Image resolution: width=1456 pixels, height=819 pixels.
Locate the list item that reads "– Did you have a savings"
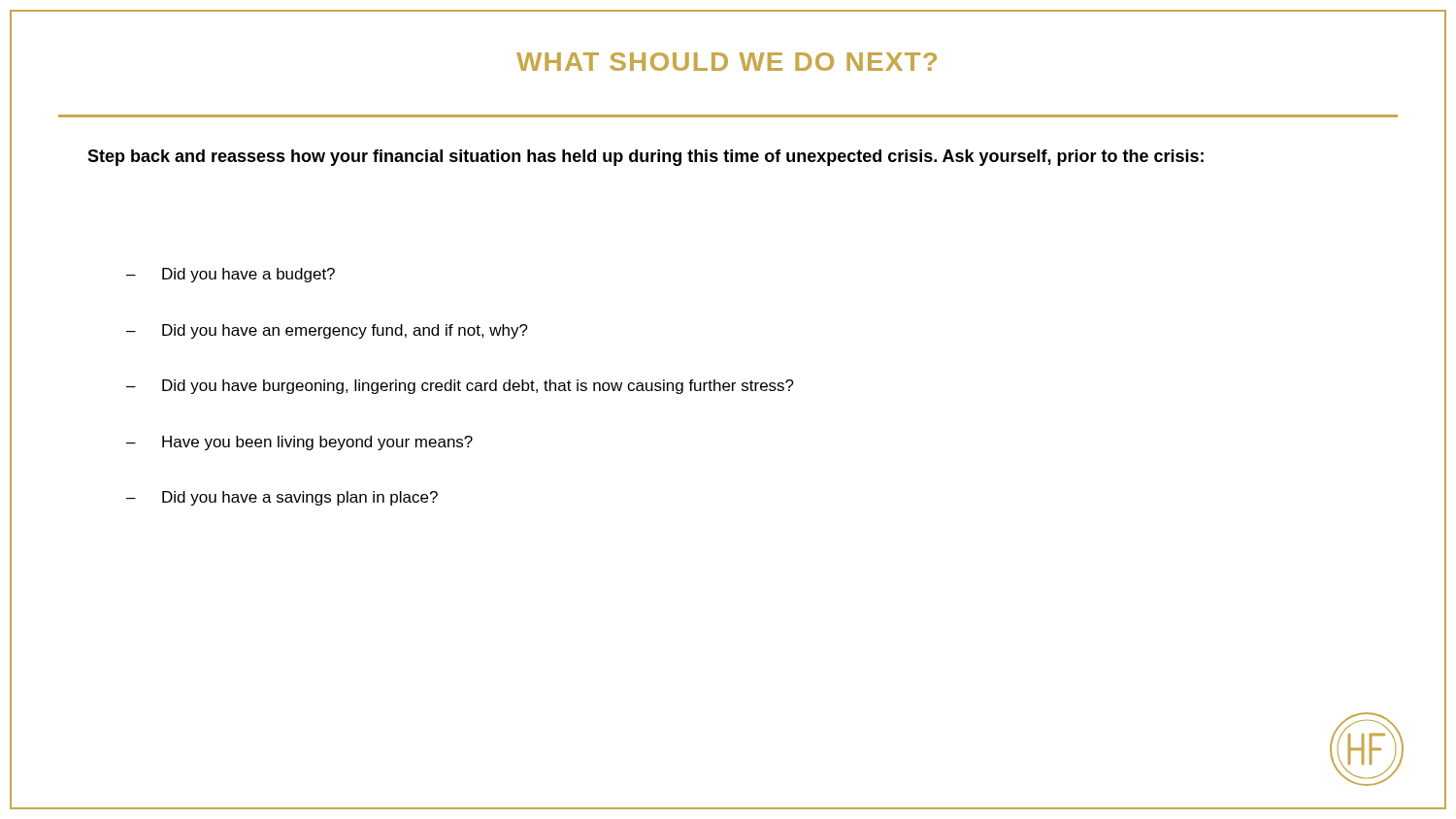click(x=282, y=498)
